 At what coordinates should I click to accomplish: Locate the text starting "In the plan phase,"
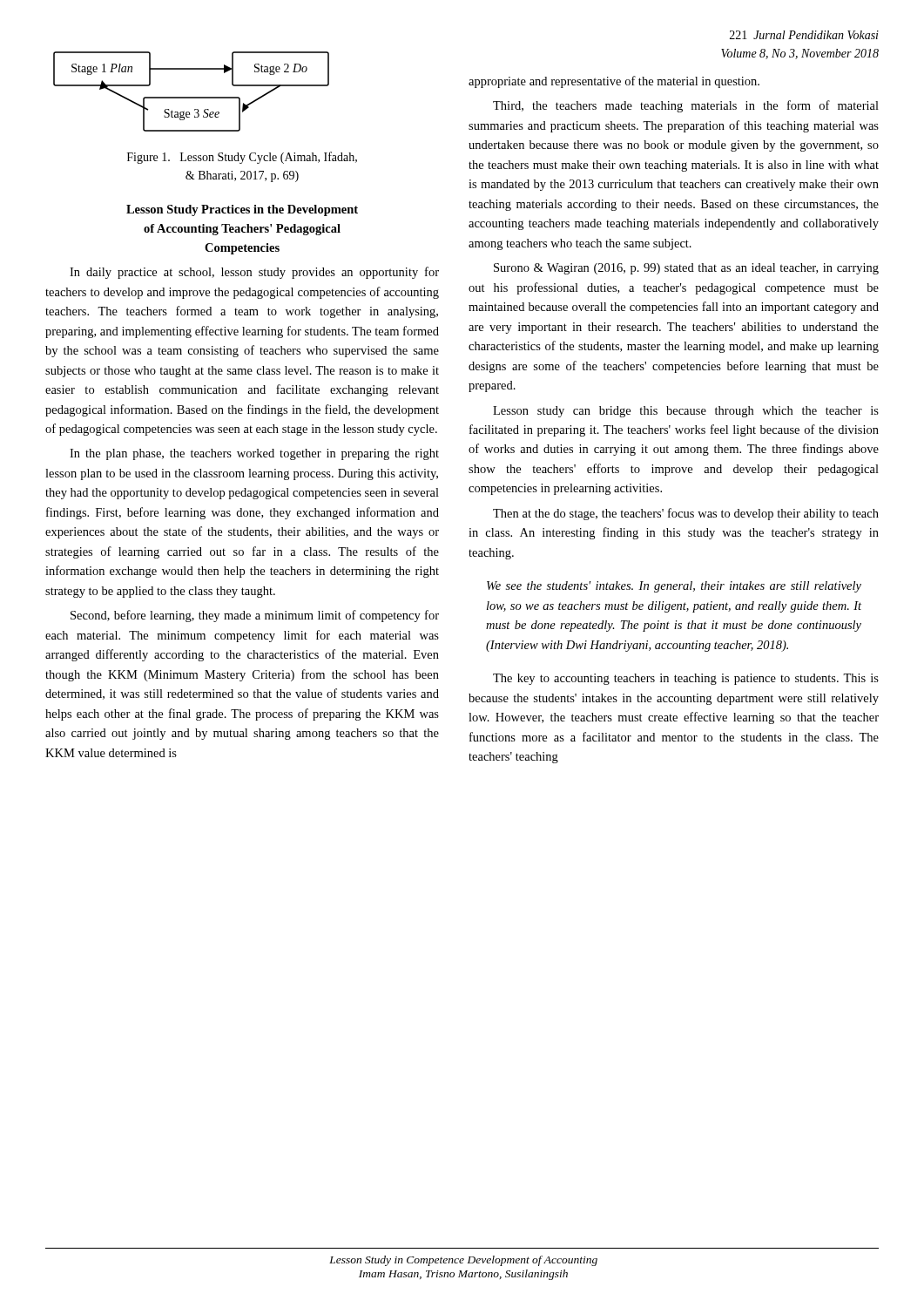coord(242,522)
